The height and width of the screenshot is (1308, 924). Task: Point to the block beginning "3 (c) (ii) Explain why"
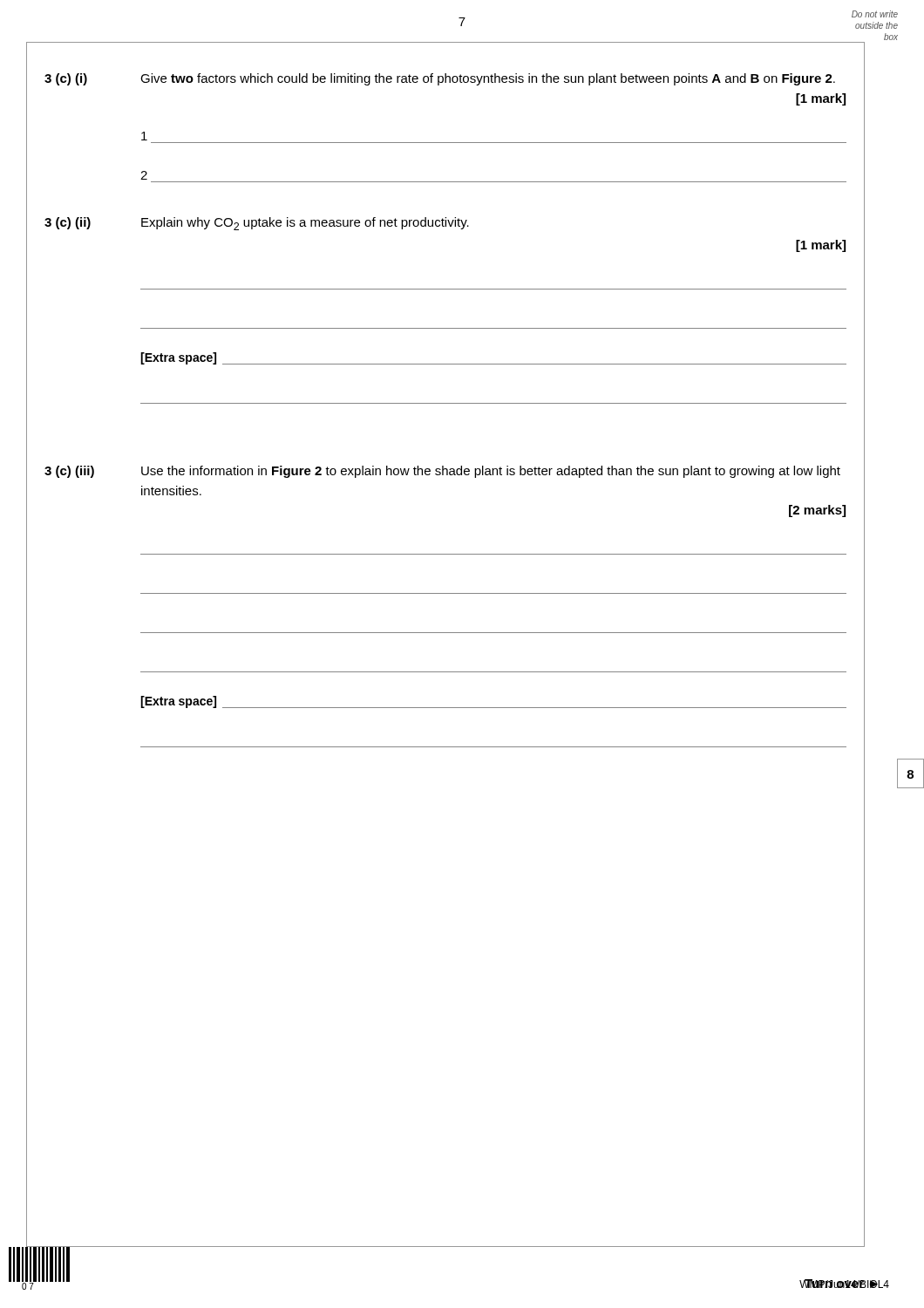257,224
